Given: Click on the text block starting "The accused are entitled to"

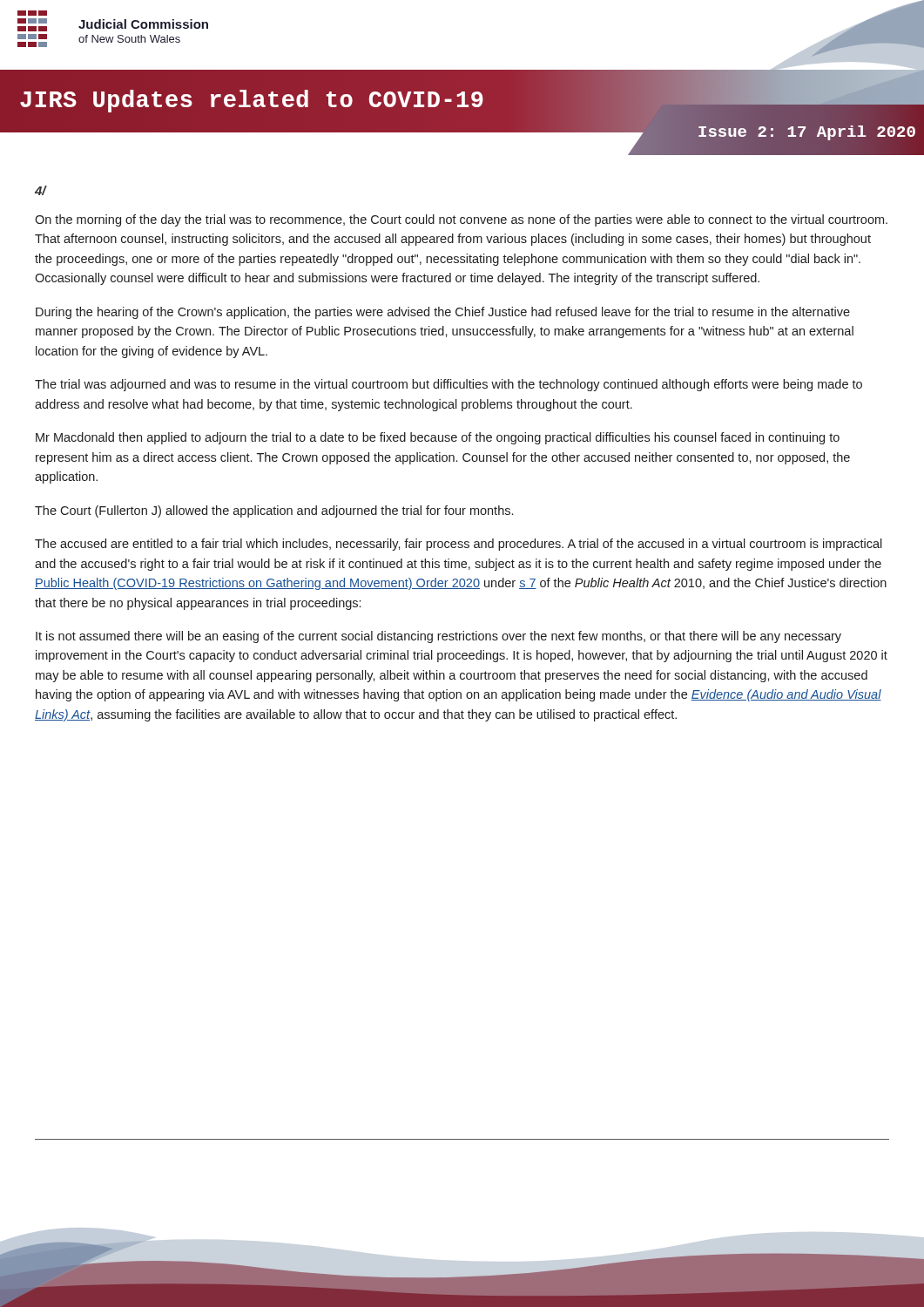Looking at the screenshot, I should coord(461,573).
